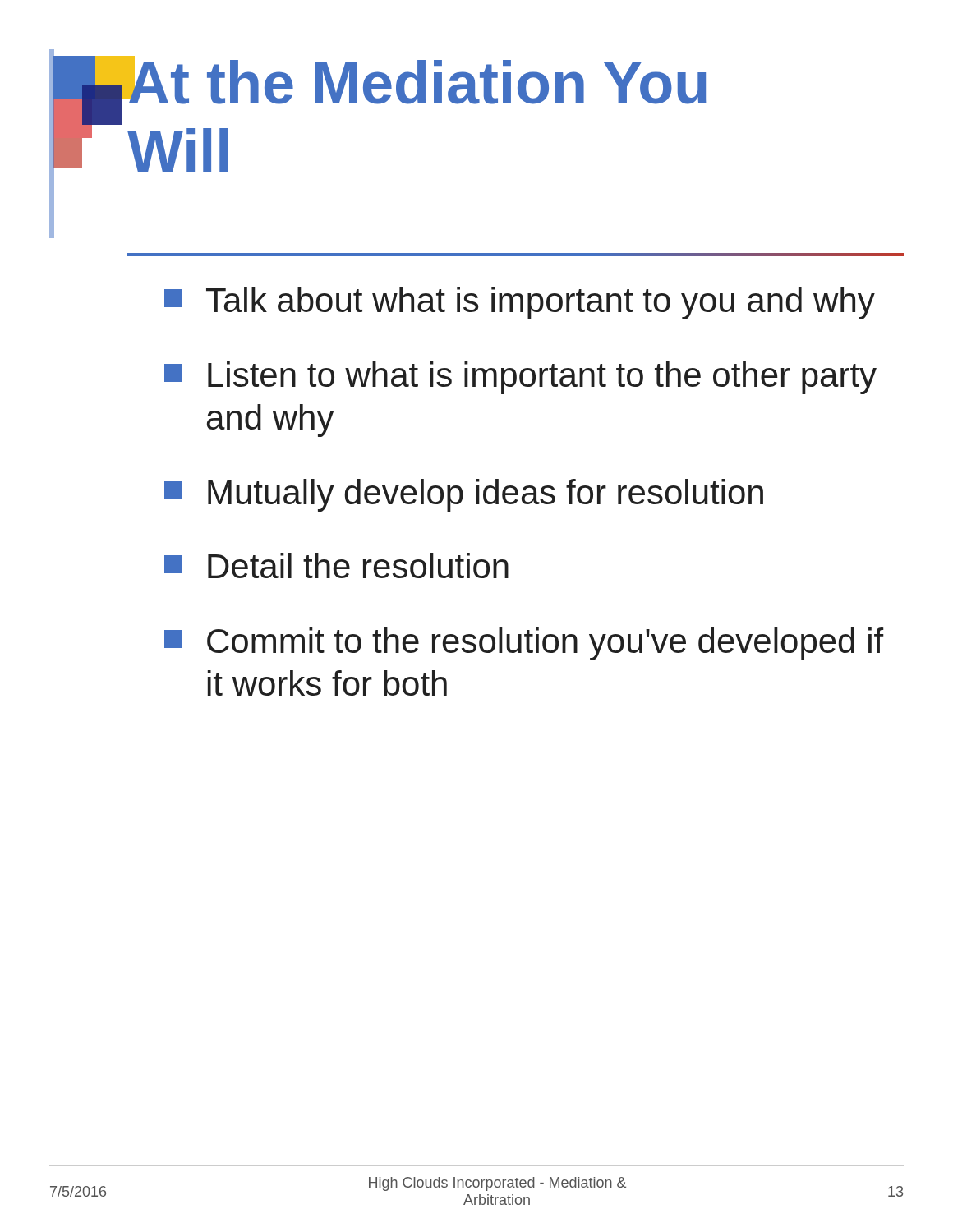
Task: Click on the list item that says "Mutually develop ideas"
Action: point(534,493)
